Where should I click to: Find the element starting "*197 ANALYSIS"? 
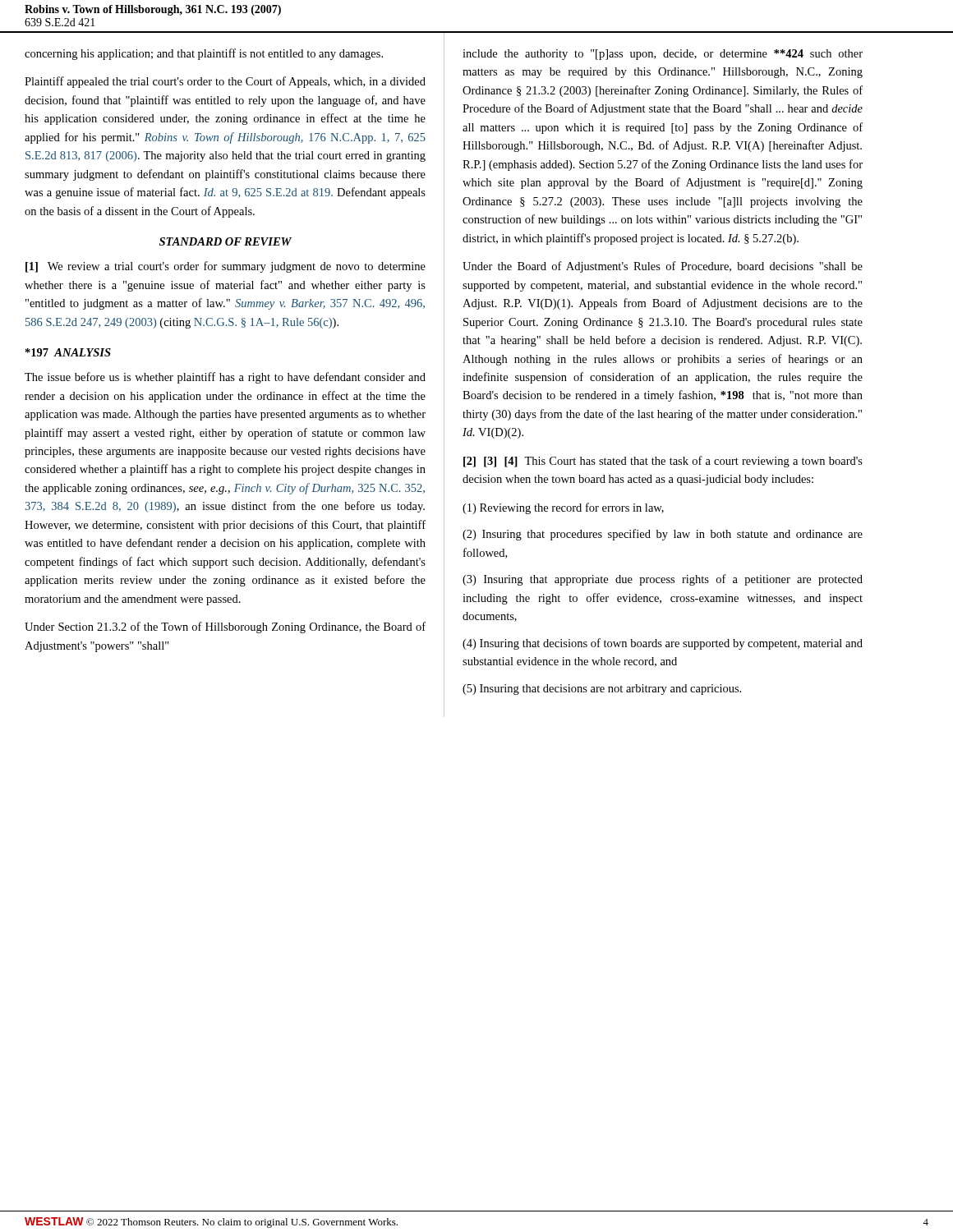pyautogui.click(x=68, y=352)
